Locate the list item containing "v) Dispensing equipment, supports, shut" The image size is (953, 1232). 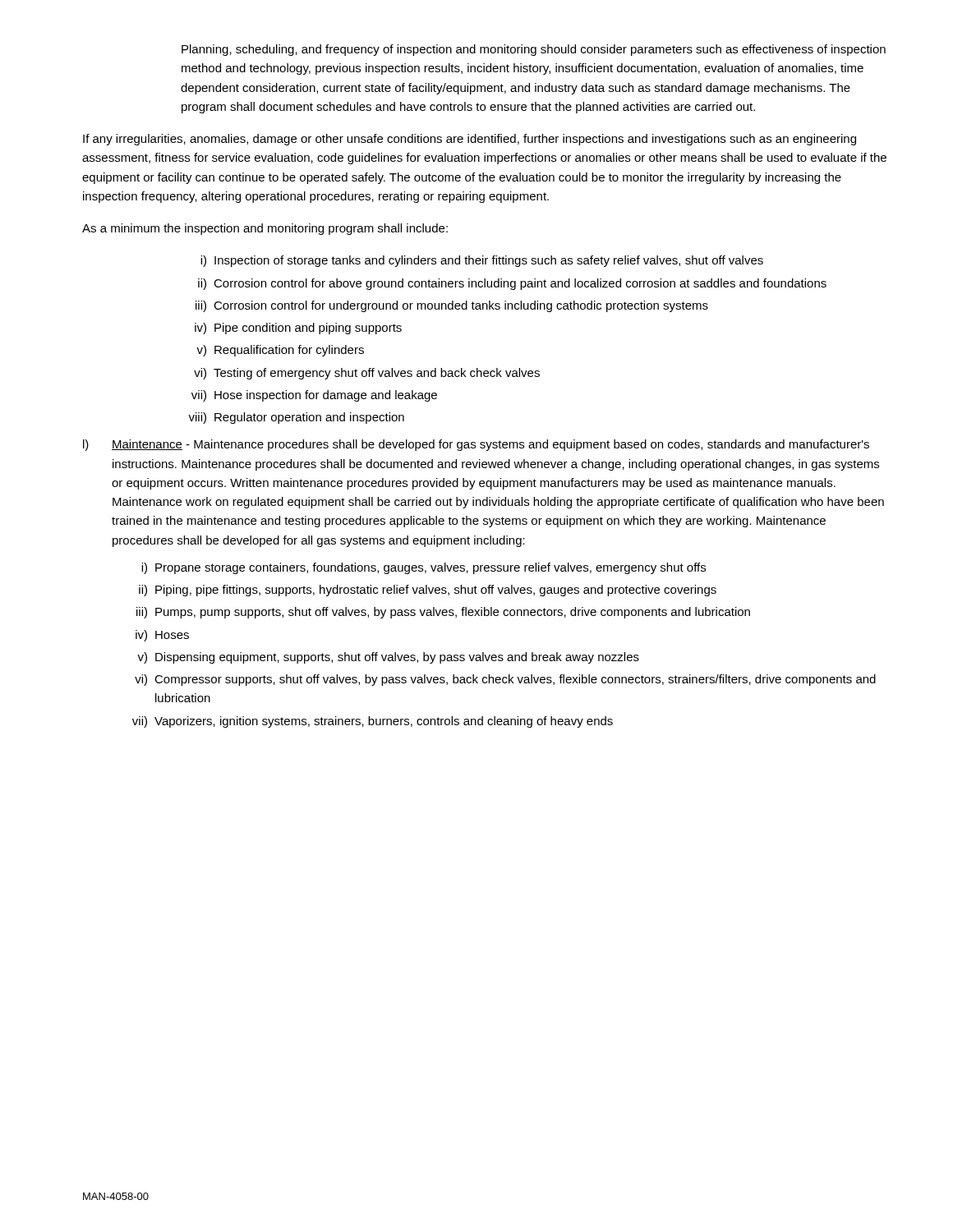click(499, 657)
